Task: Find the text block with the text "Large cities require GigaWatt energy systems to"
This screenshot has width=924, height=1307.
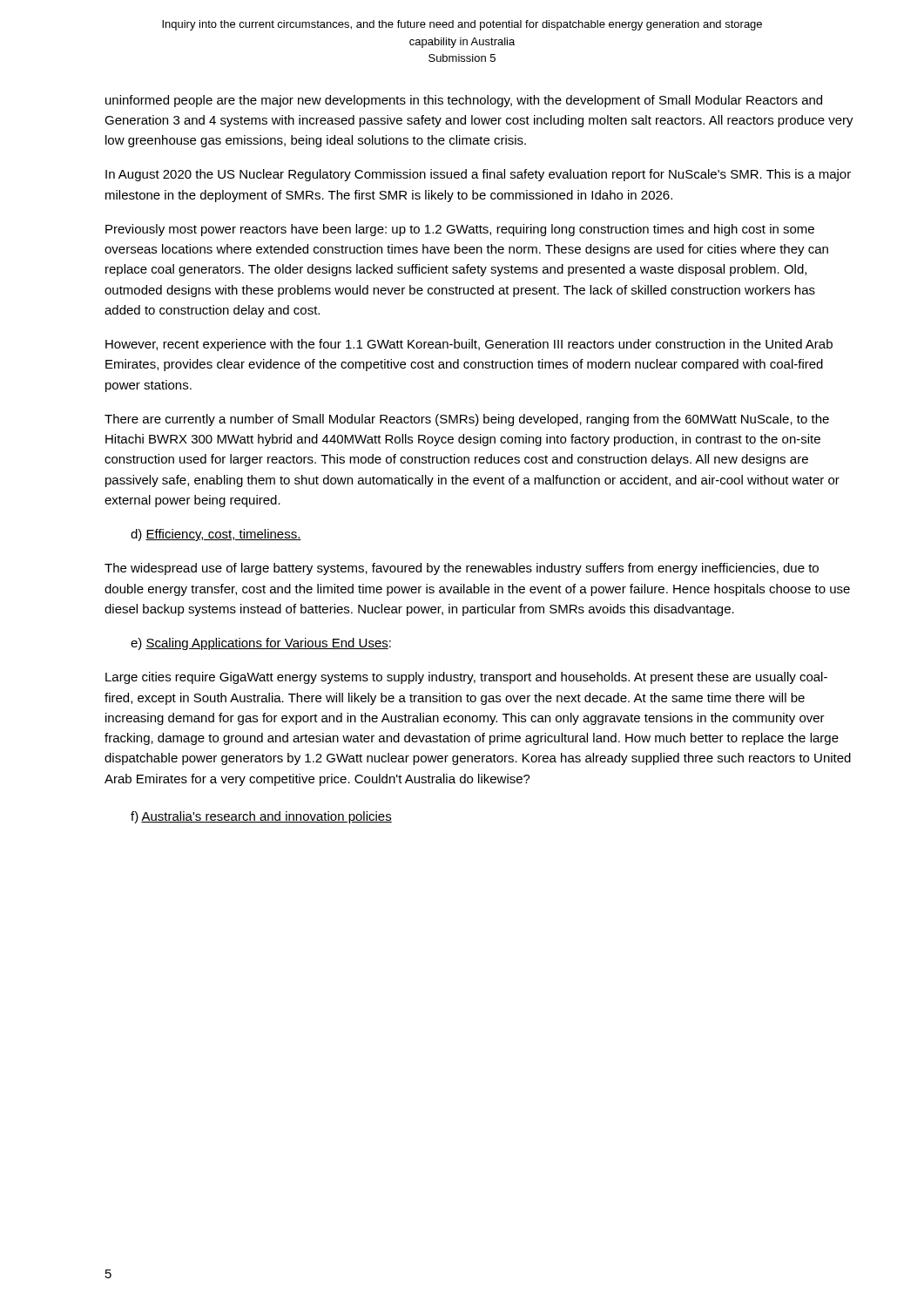Action: tap(478, 727)
